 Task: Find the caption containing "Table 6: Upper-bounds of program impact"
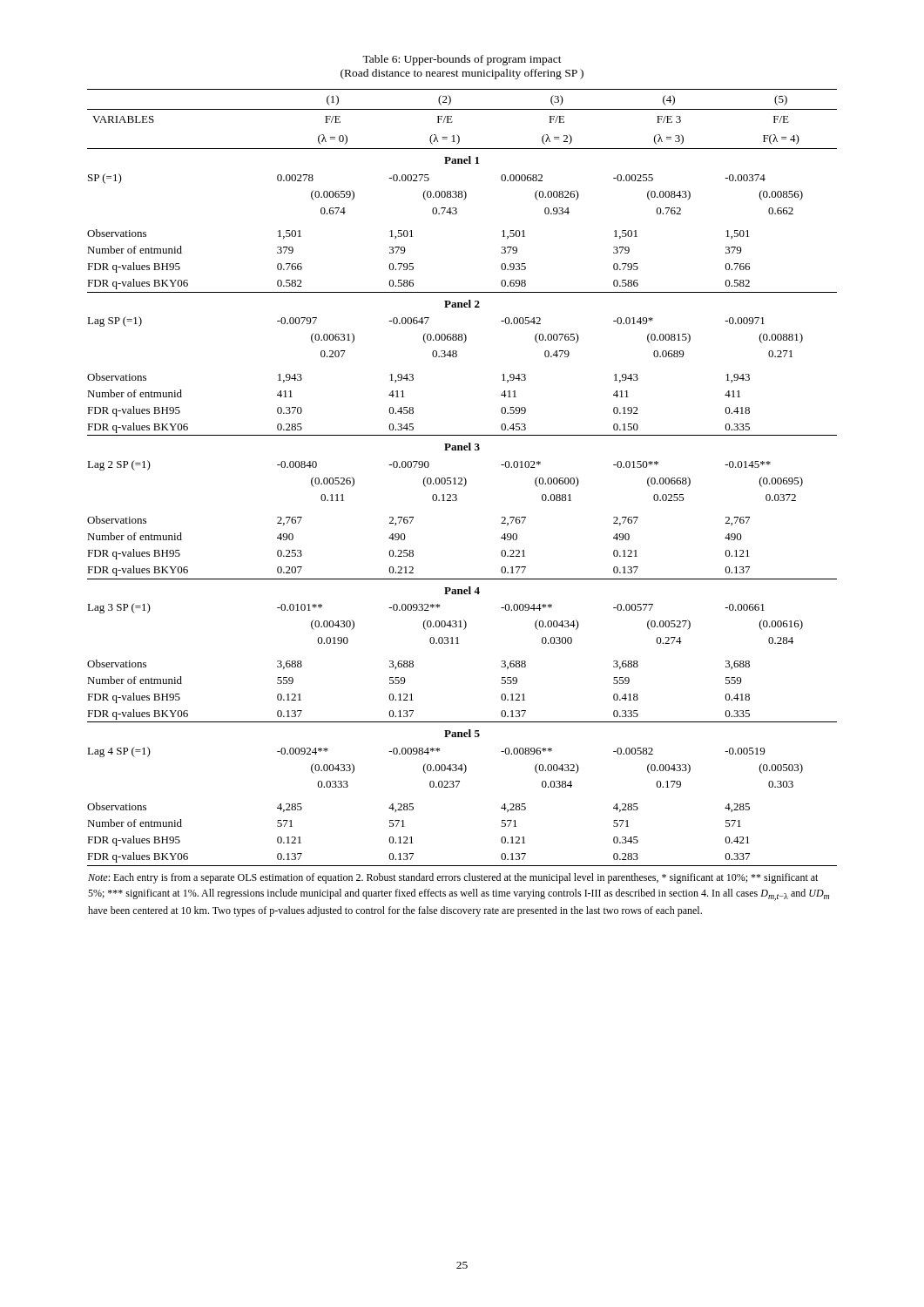[462, 66]
